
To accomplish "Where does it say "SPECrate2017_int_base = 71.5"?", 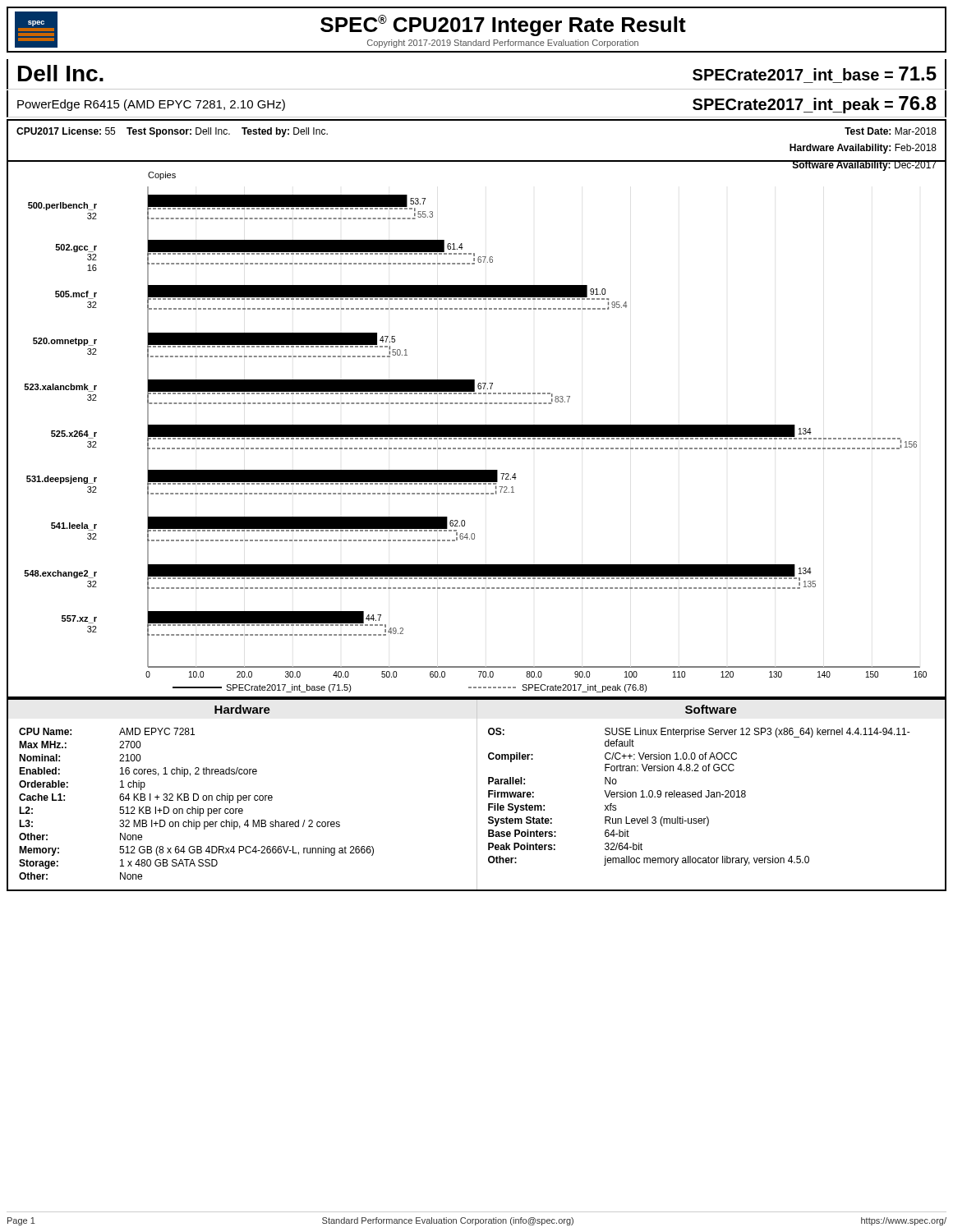I will point(814,74).
